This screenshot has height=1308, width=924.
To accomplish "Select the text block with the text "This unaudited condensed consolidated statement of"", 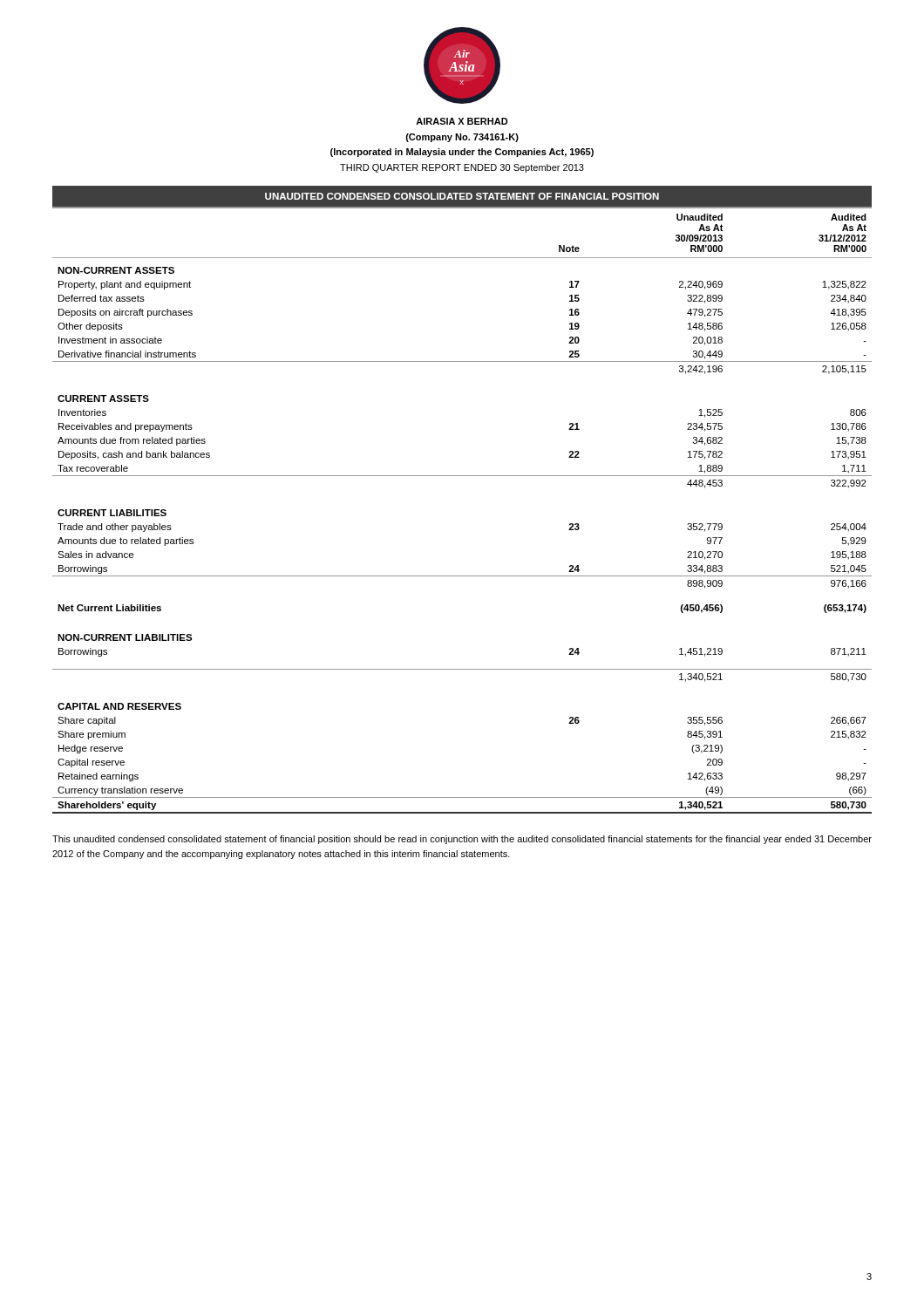I will (x=462, y=846).
